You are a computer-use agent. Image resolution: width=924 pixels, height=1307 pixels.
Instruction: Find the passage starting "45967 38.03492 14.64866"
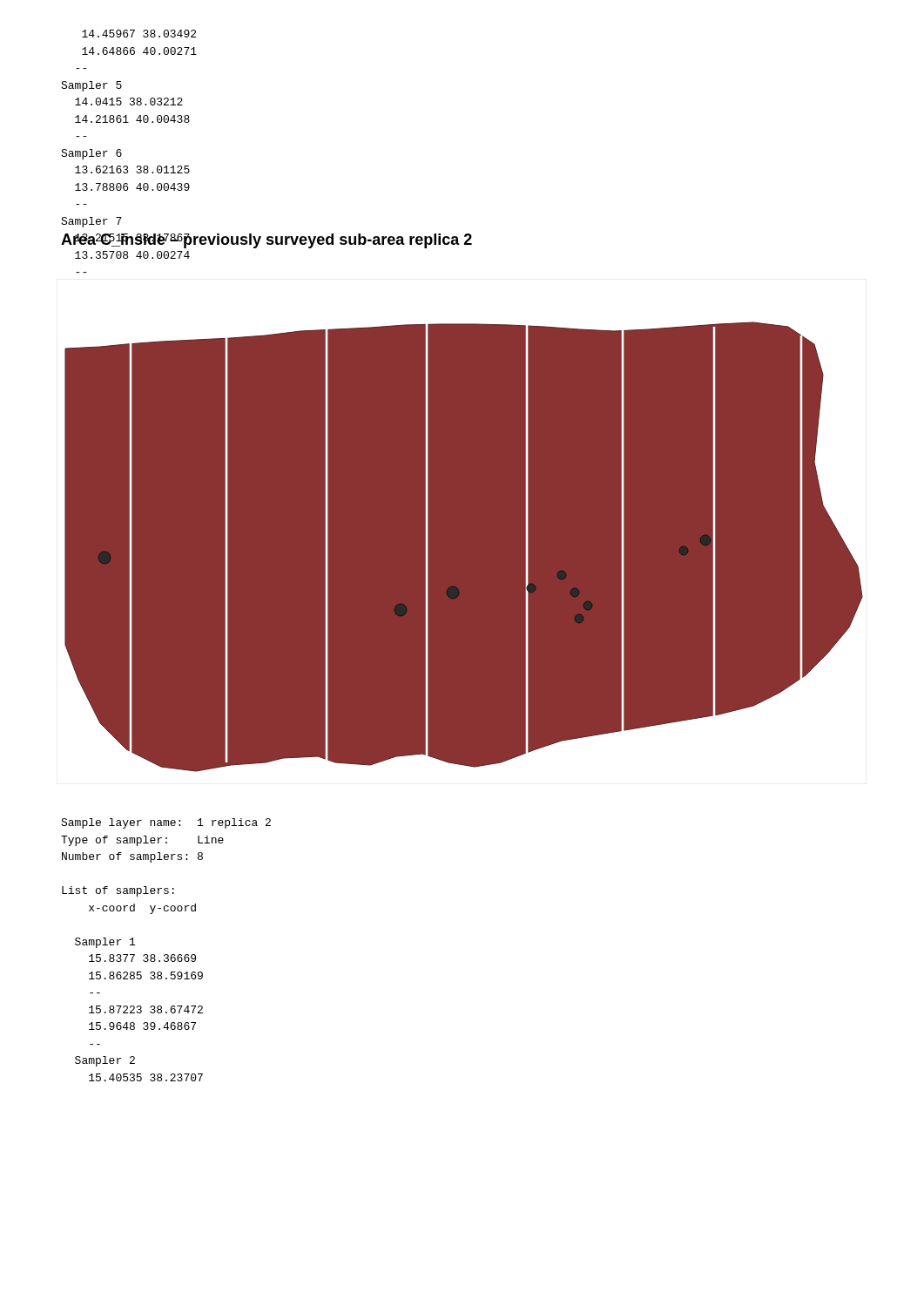[x=129, y=154]
